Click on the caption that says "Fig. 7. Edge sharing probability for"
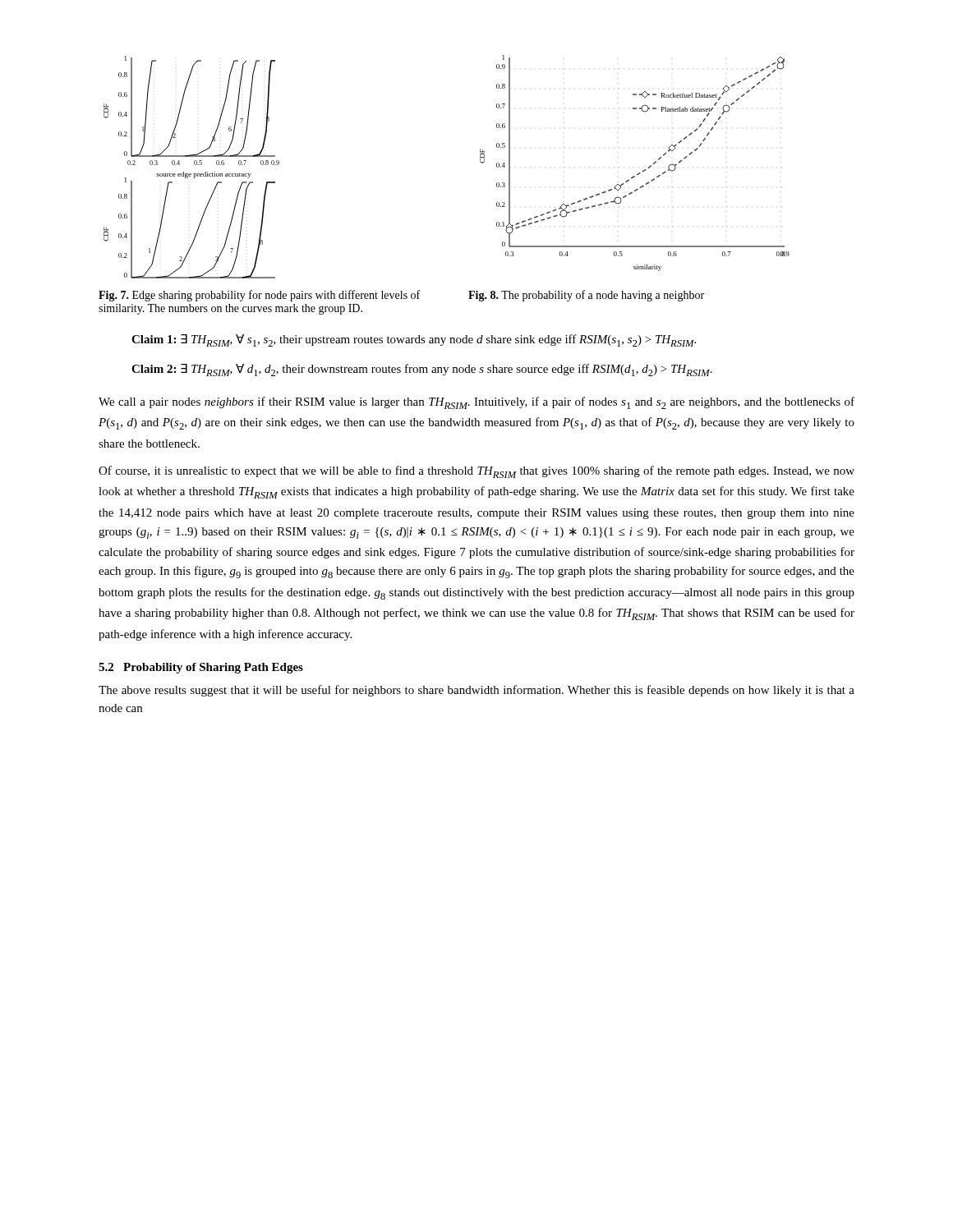This screenshot has width=953, height=1232. click(x=259, y=302)
